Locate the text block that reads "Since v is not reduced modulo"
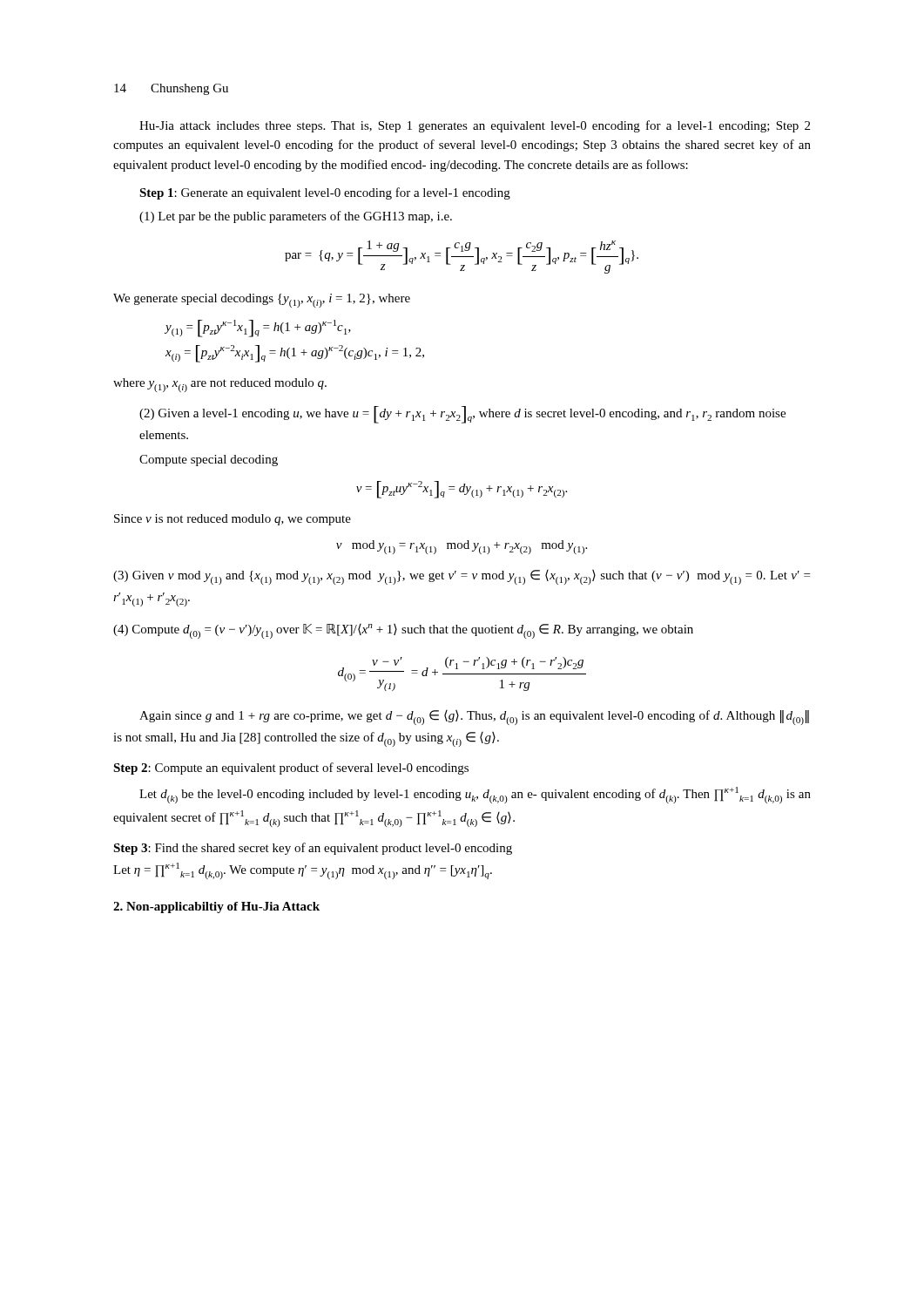The height and width of the screenshot is (1307, 924). (232, 518)
